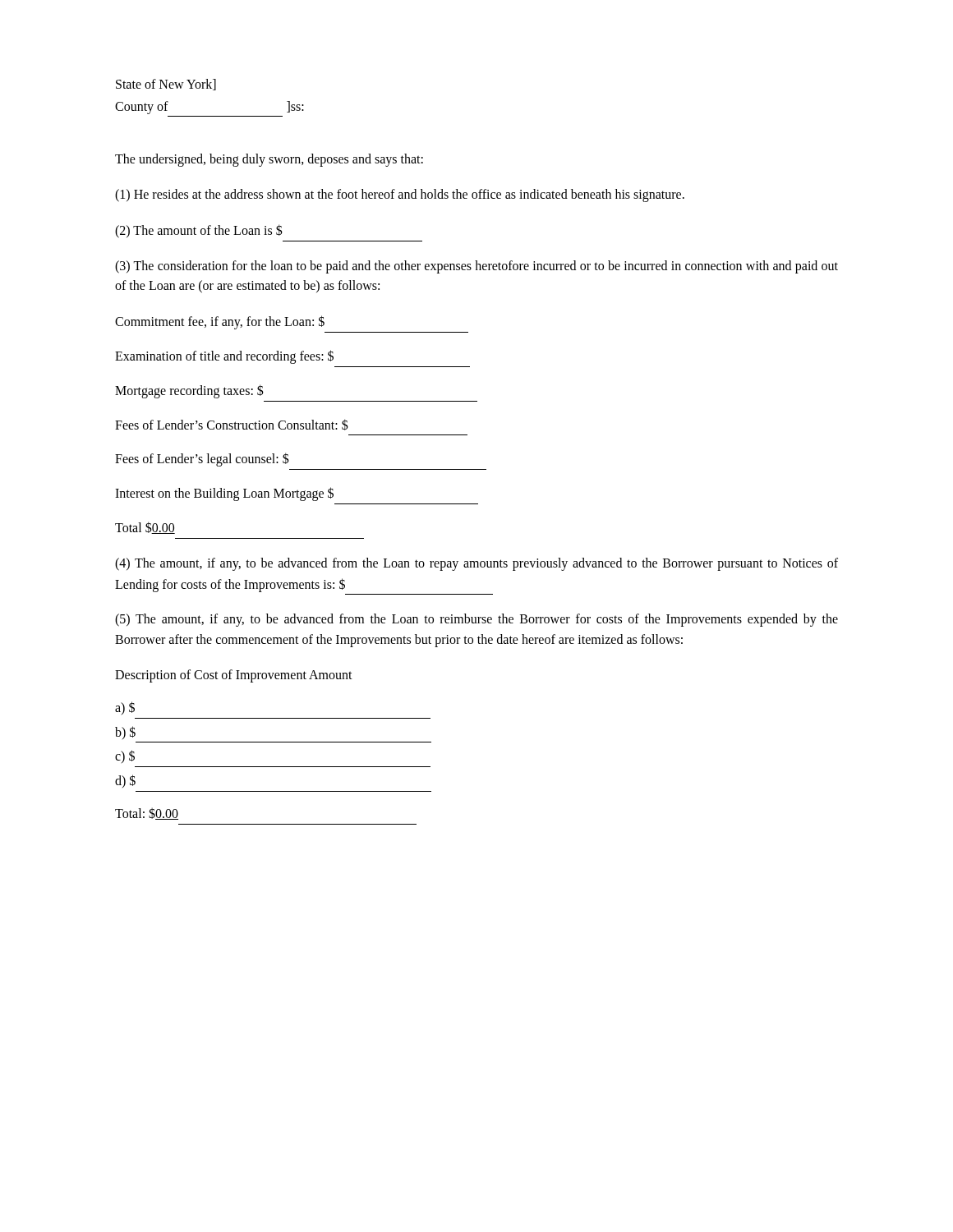Locate the passage starting "State of New"

coord(210,97)
